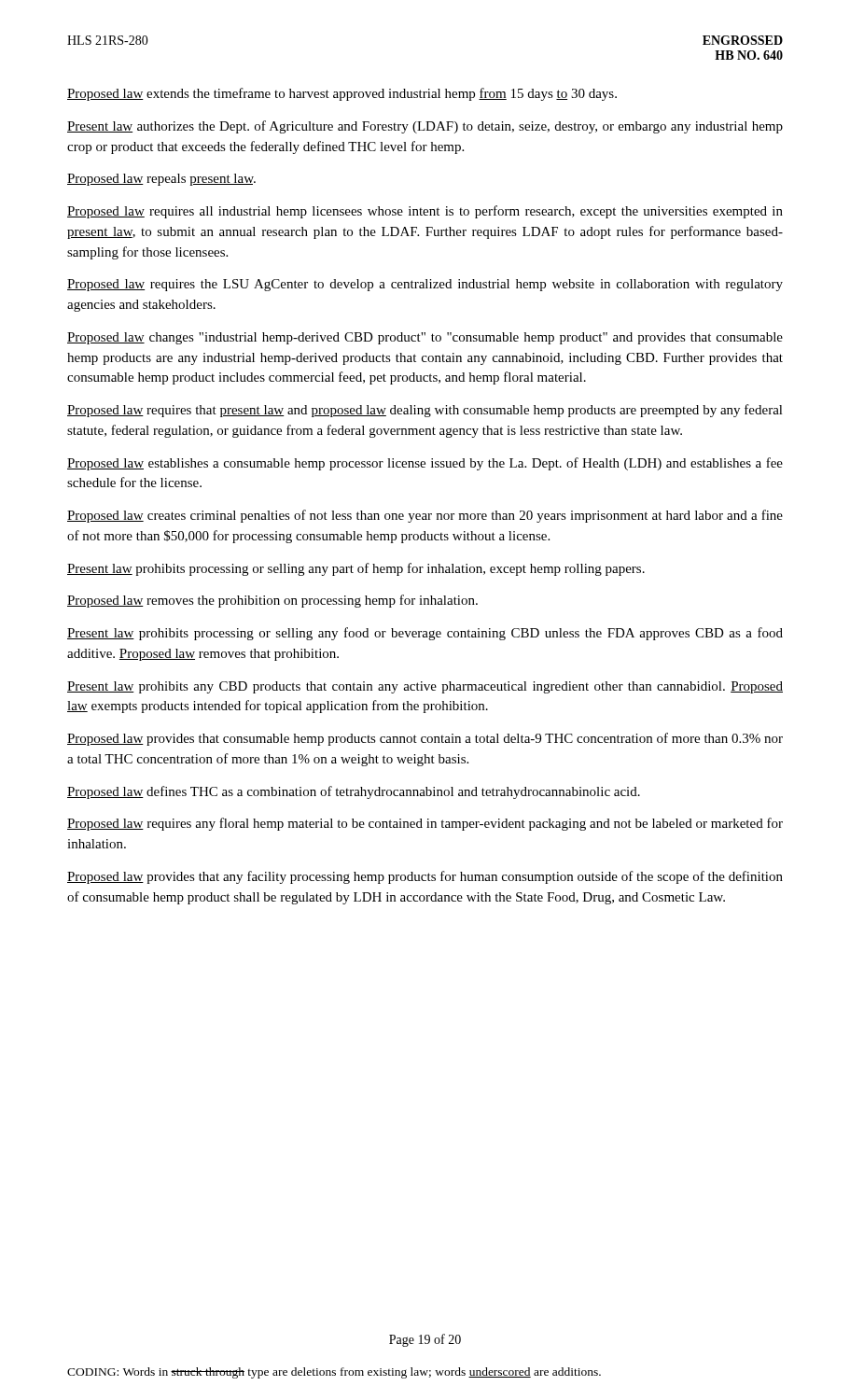Click on the text starting "Proposed law requires all"
Viewport: 850px width, 1400px height.
coord(425,231)
